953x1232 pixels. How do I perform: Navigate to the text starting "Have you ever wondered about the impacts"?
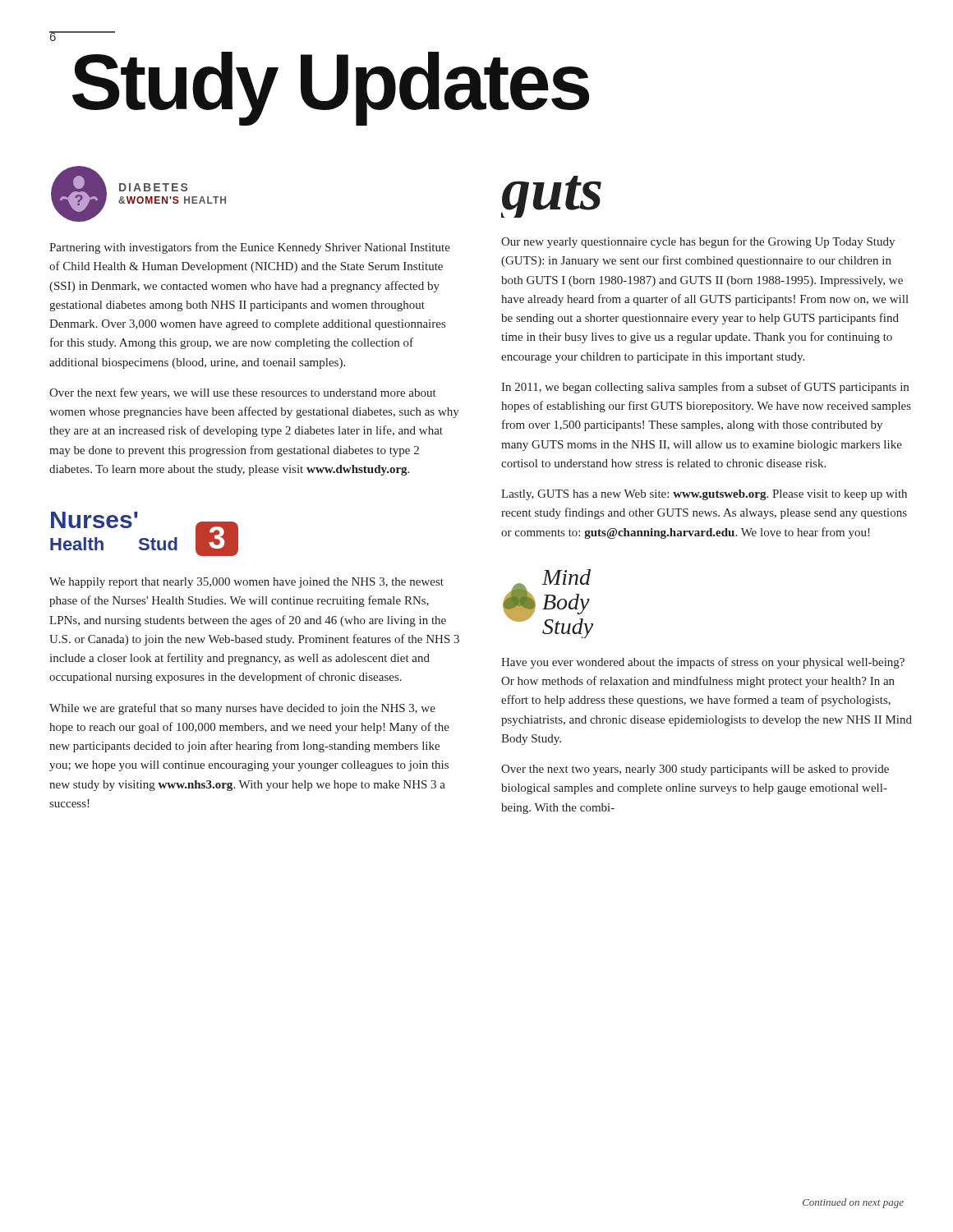(x=707, y=700)
